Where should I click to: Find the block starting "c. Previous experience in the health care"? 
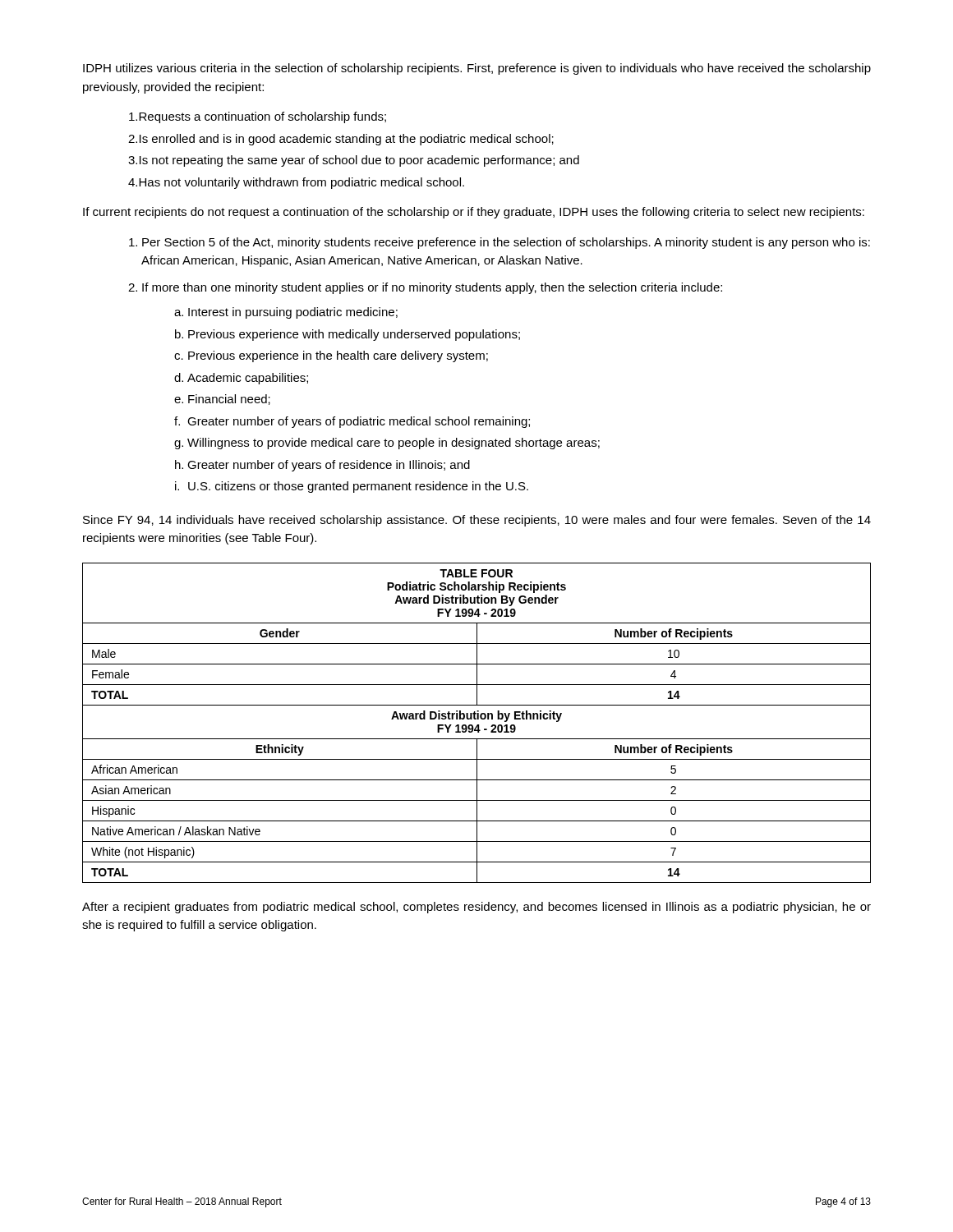point(331,356)
